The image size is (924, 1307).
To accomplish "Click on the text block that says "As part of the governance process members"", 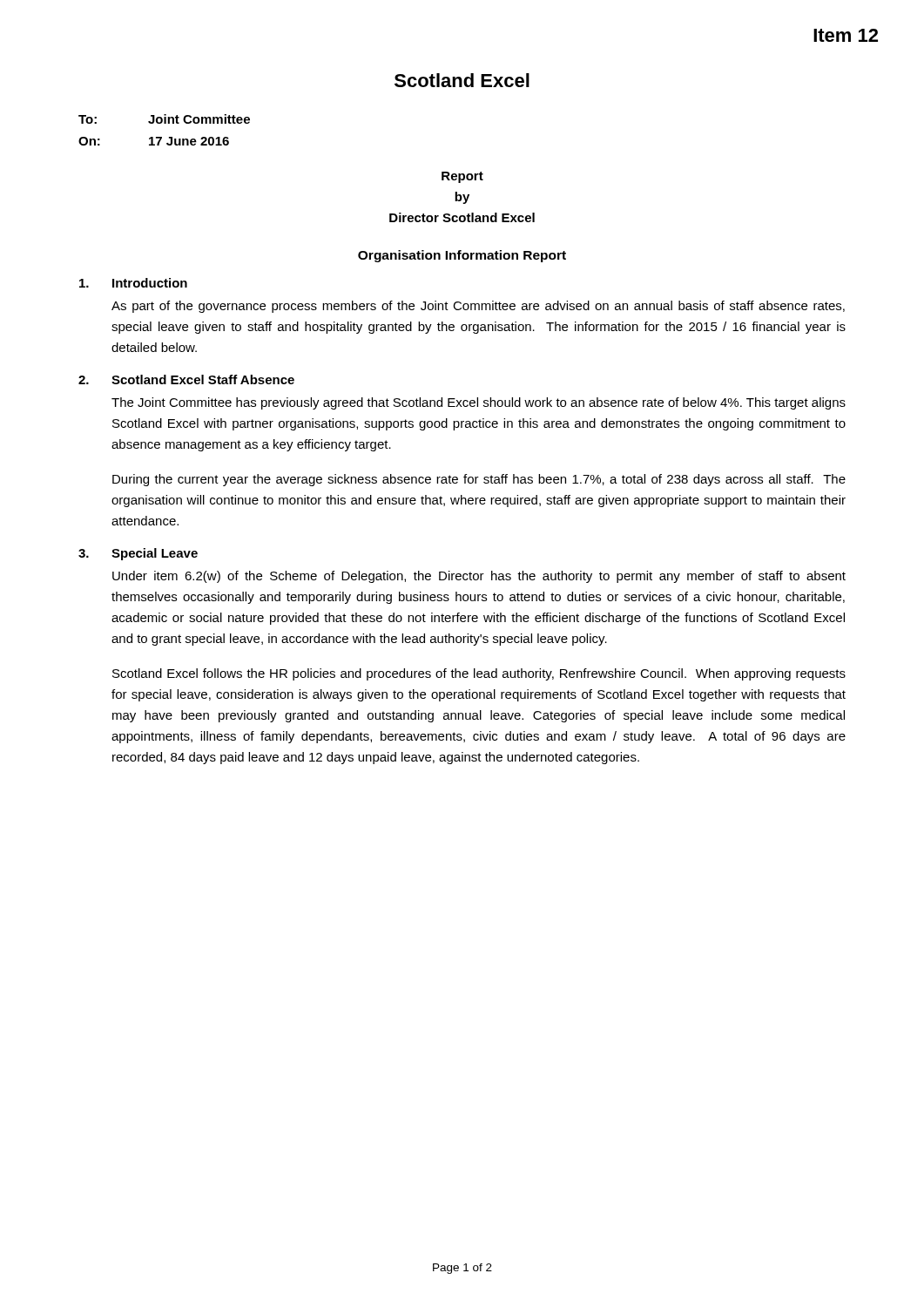I will point(479,326).
